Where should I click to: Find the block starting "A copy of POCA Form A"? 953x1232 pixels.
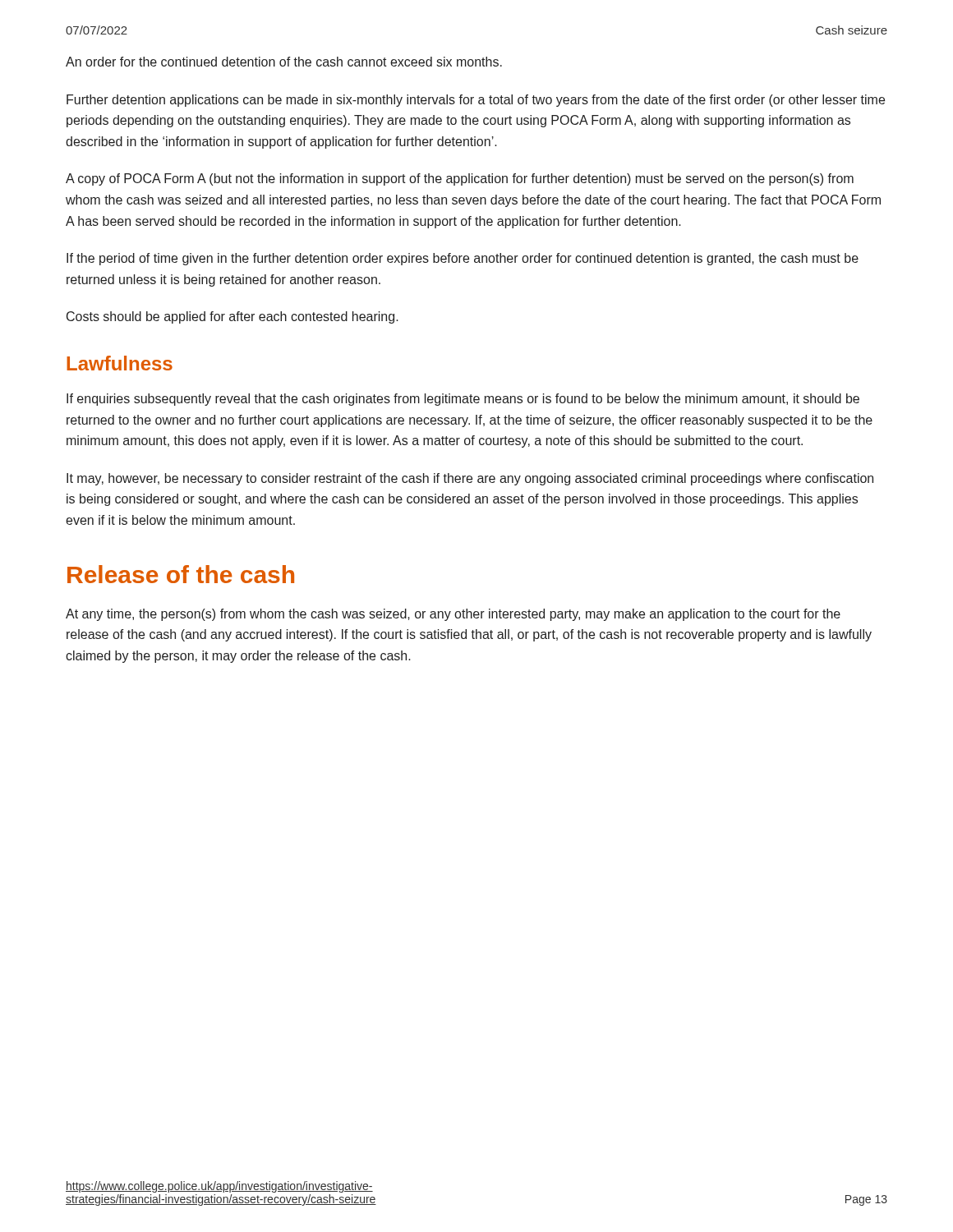pos(474,200)
